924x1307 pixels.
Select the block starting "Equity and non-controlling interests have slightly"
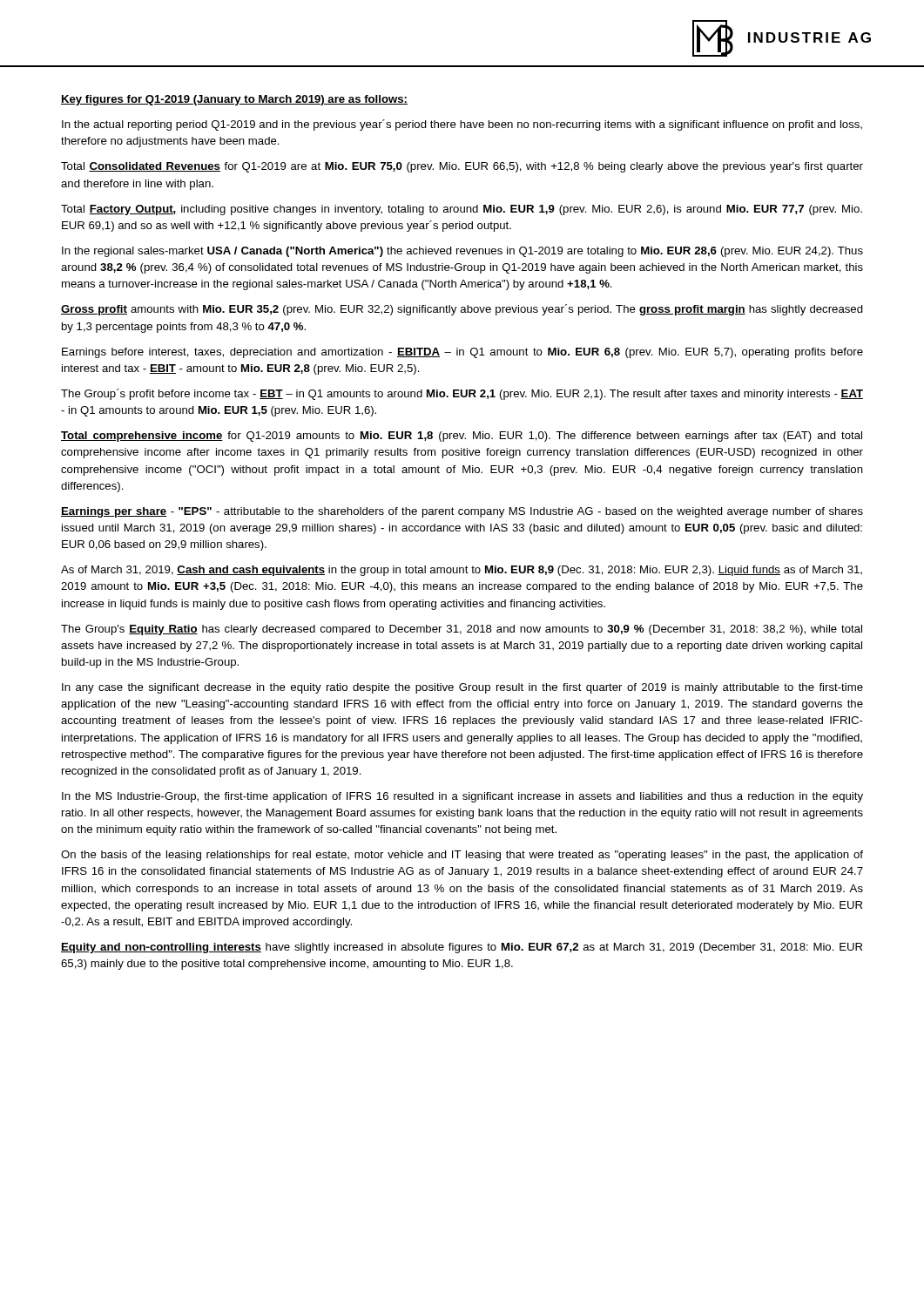462,955
